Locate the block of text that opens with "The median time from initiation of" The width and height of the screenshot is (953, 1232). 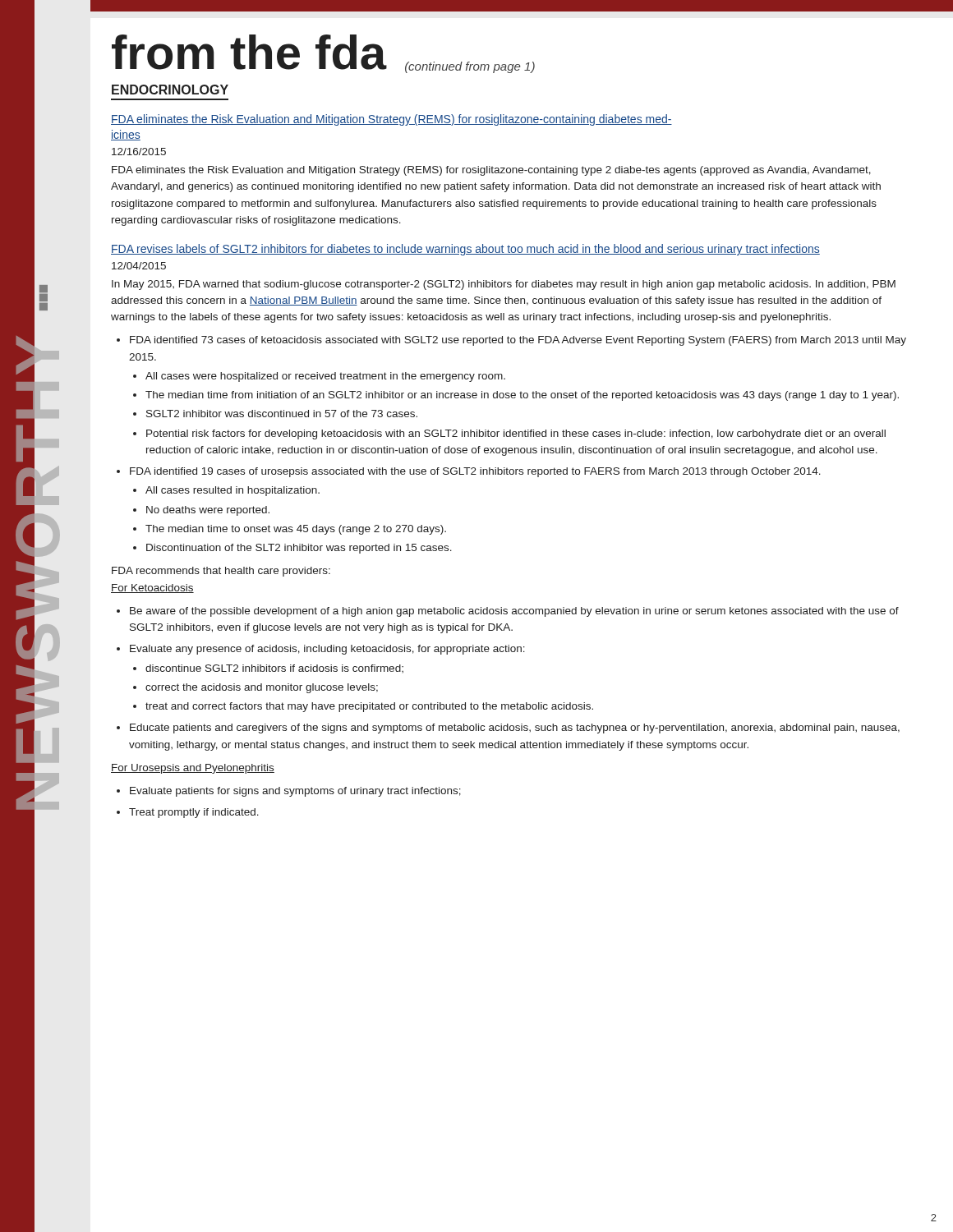click(523, 395)
